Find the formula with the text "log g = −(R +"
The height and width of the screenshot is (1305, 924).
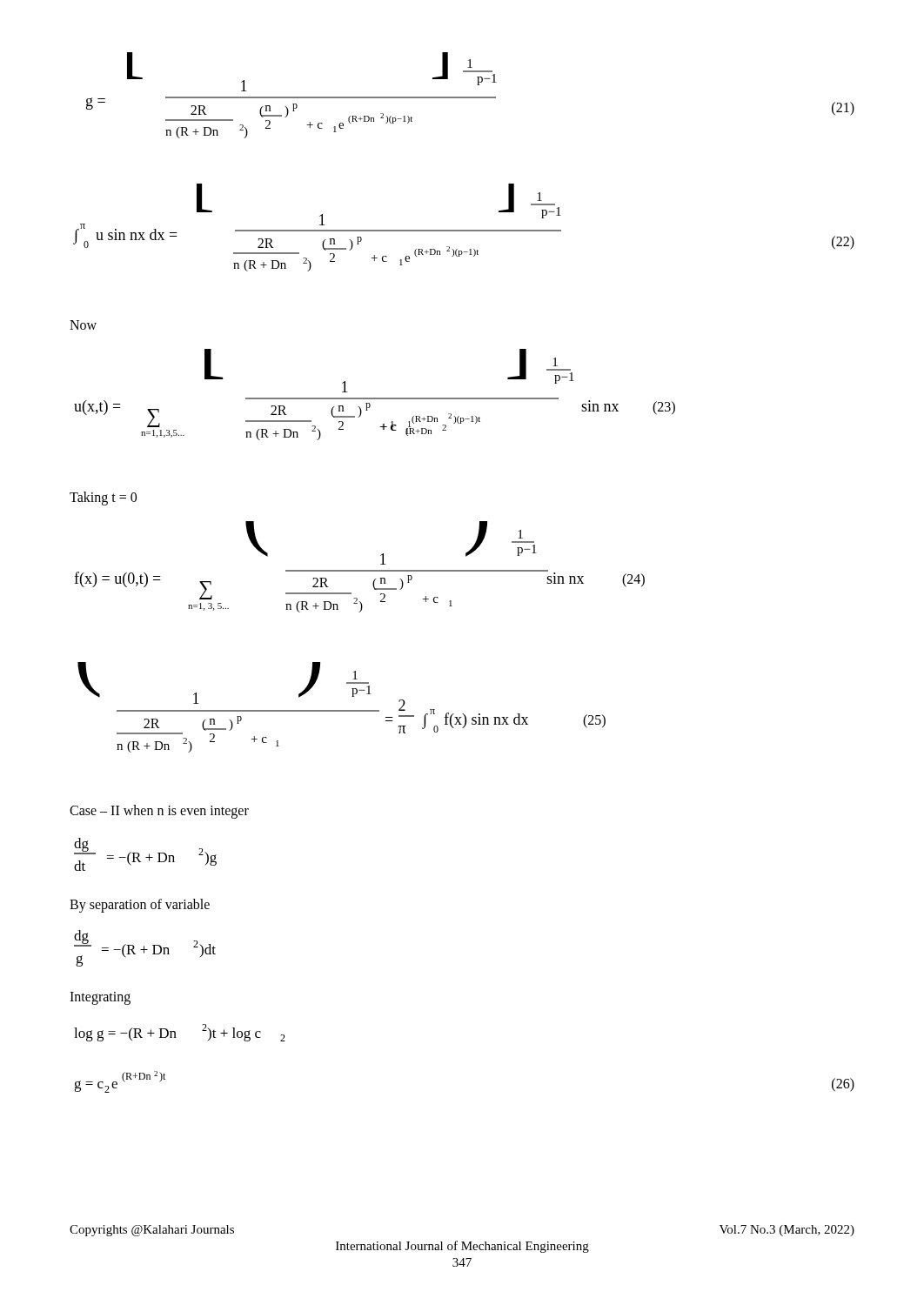click(x=252, y=1033)
